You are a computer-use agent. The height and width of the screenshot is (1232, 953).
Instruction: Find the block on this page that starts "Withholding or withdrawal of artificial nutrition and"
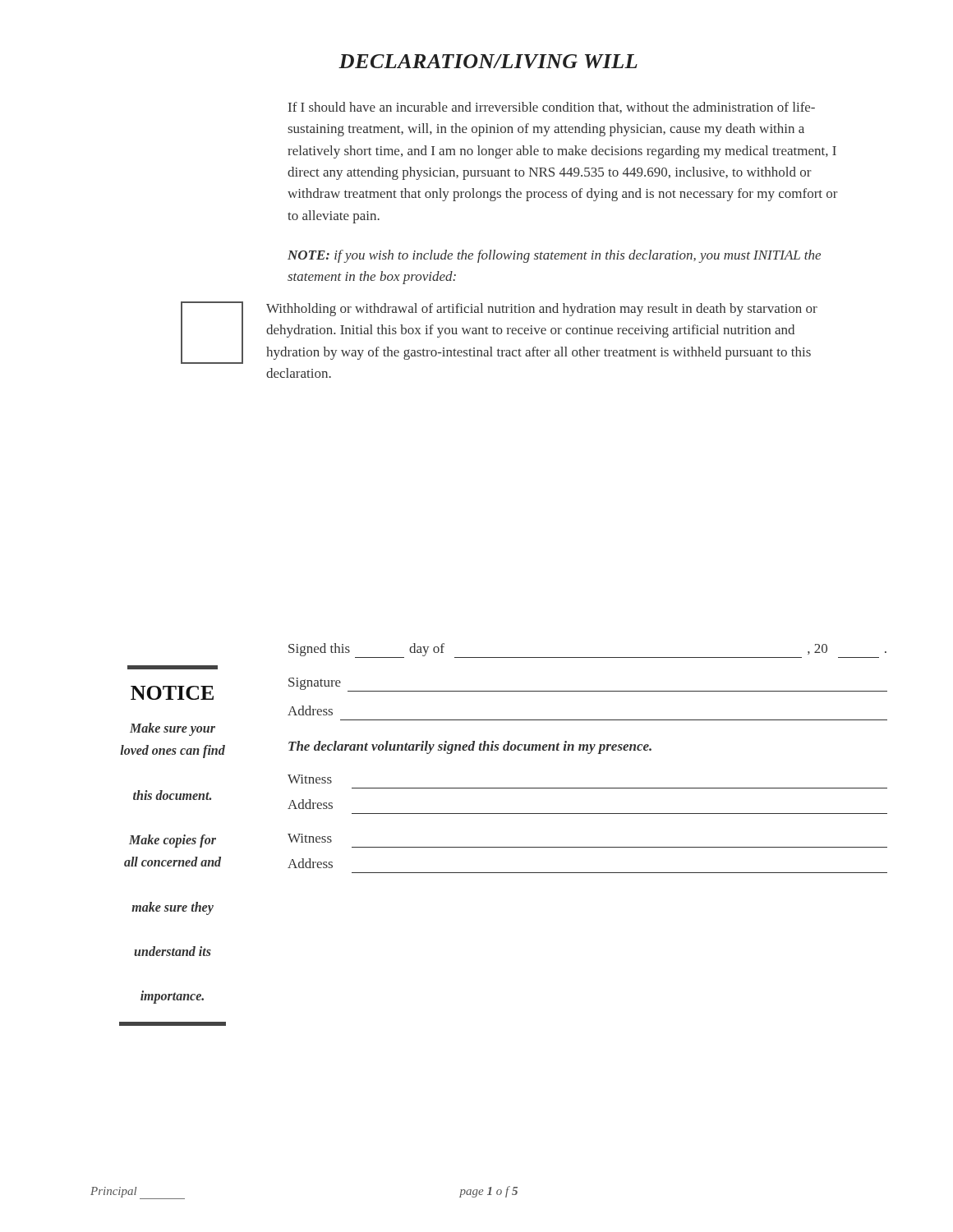[x=542, y=341]
